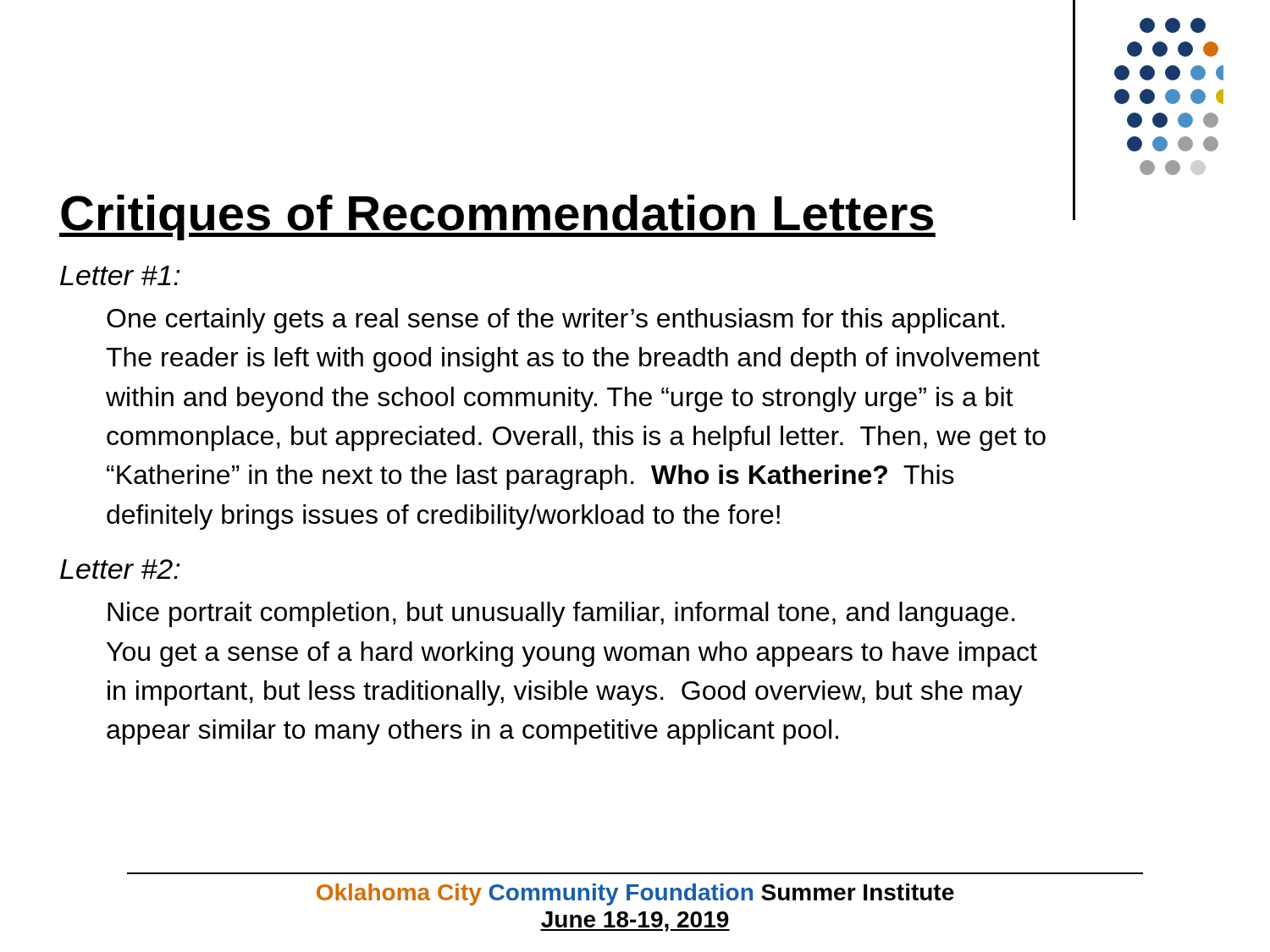Navigate to the element starting "Letter #1:"
This screenshot has height=952, width=1270.
[x=120, y=275]
